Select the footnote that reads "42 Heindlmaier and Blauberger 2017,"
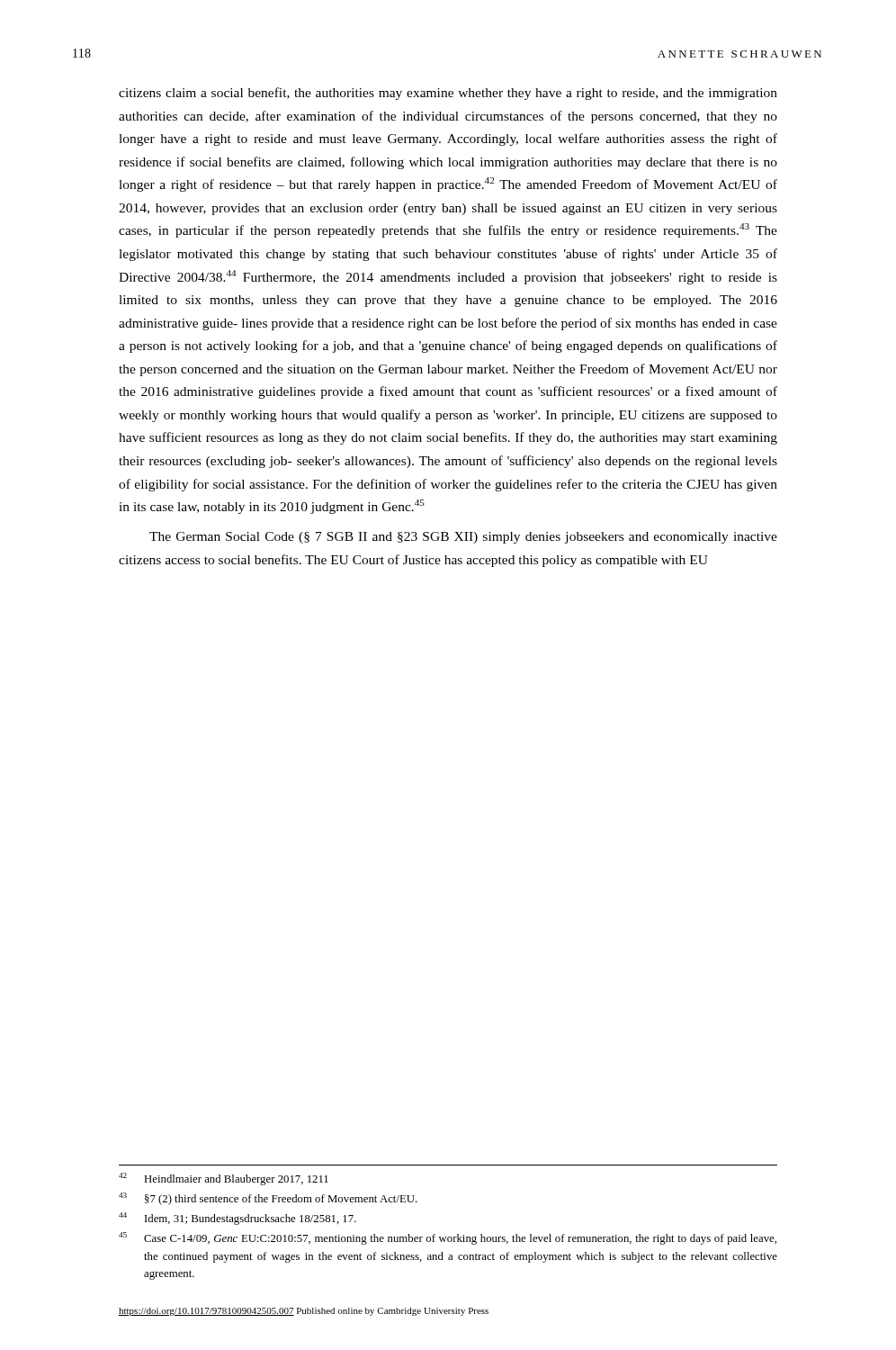This screenshot has width=896, height=1350. (x=224, y=1179)
